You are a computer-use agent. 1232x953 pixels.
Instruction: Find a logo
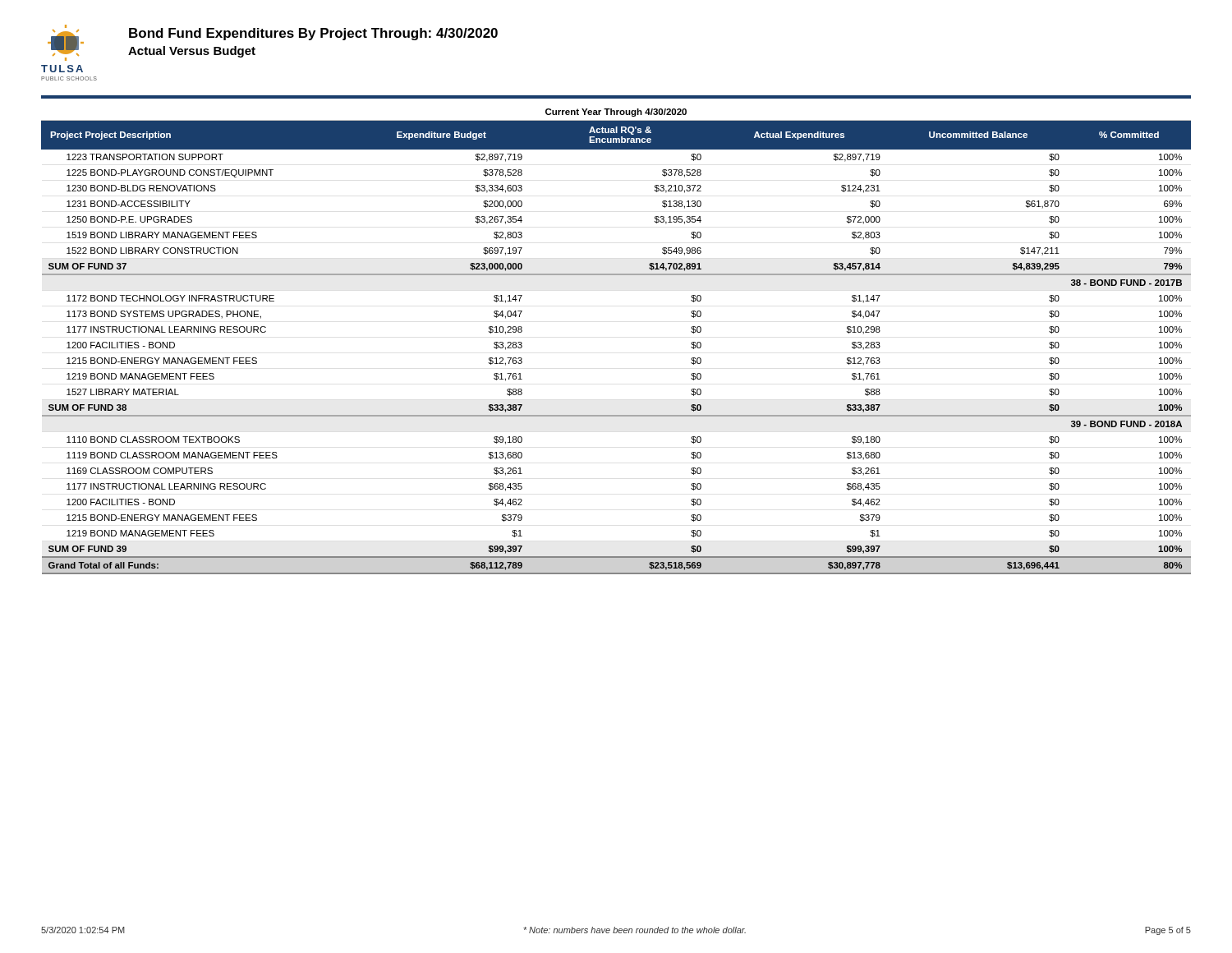pyautogui.click(x=78, y=53)
